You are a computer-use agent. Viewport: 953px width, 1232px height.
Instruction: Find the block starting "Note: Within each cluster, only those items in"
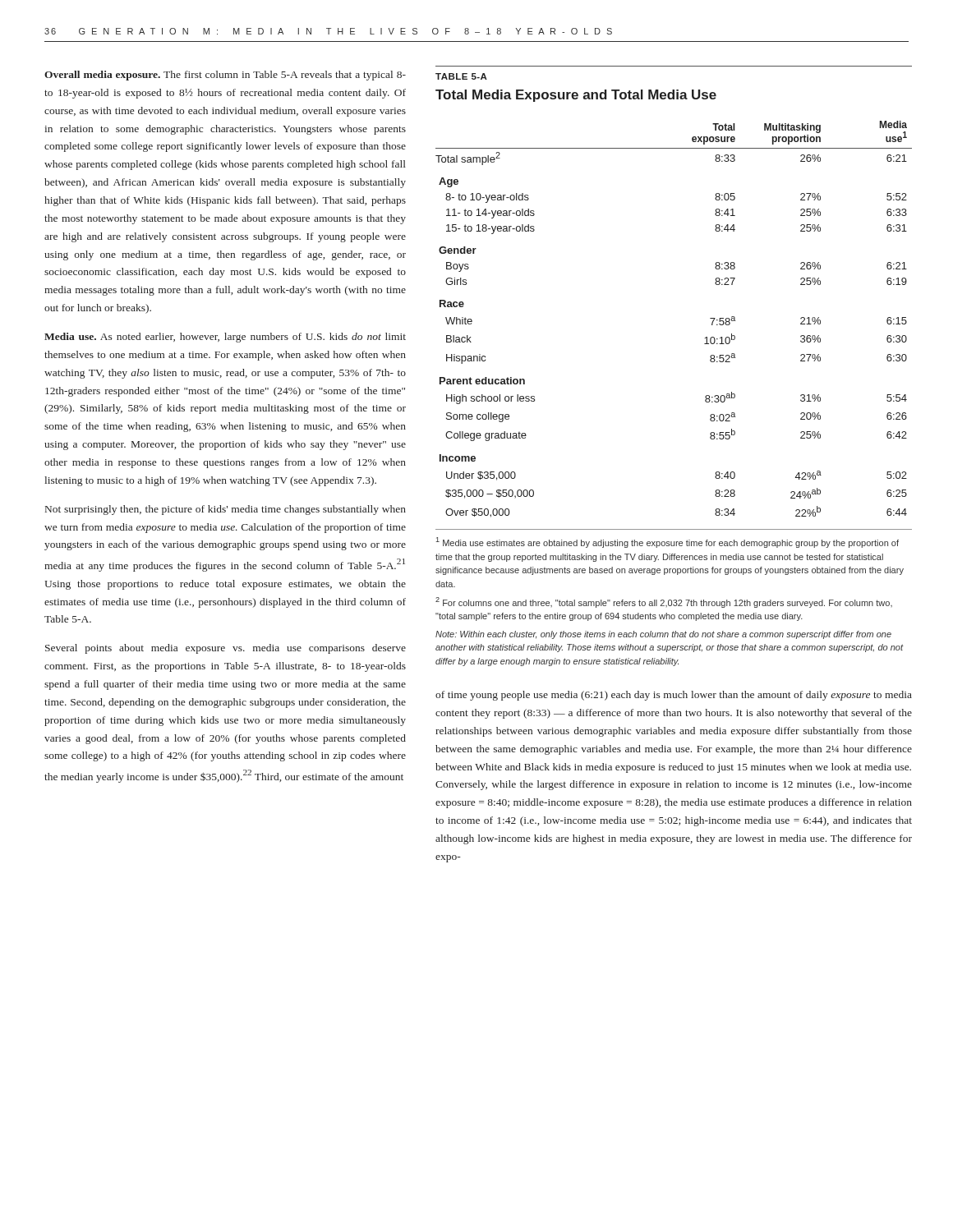tap(669, 647)
